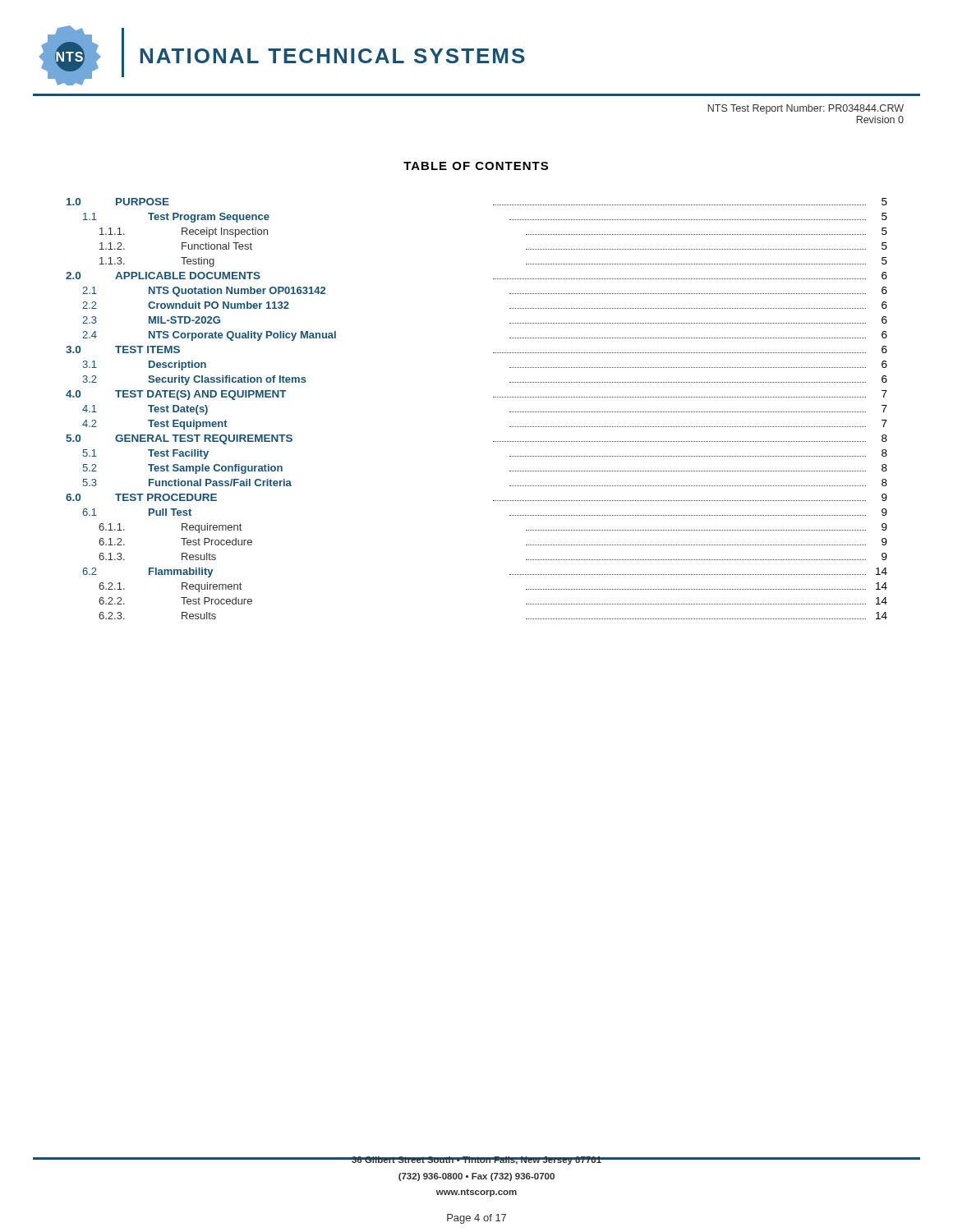The image size is (953, 1232).
Task: Find "2.0 APPLICABLE DOCUMENTS 6" on this page
Action: (x=69, y=276)
